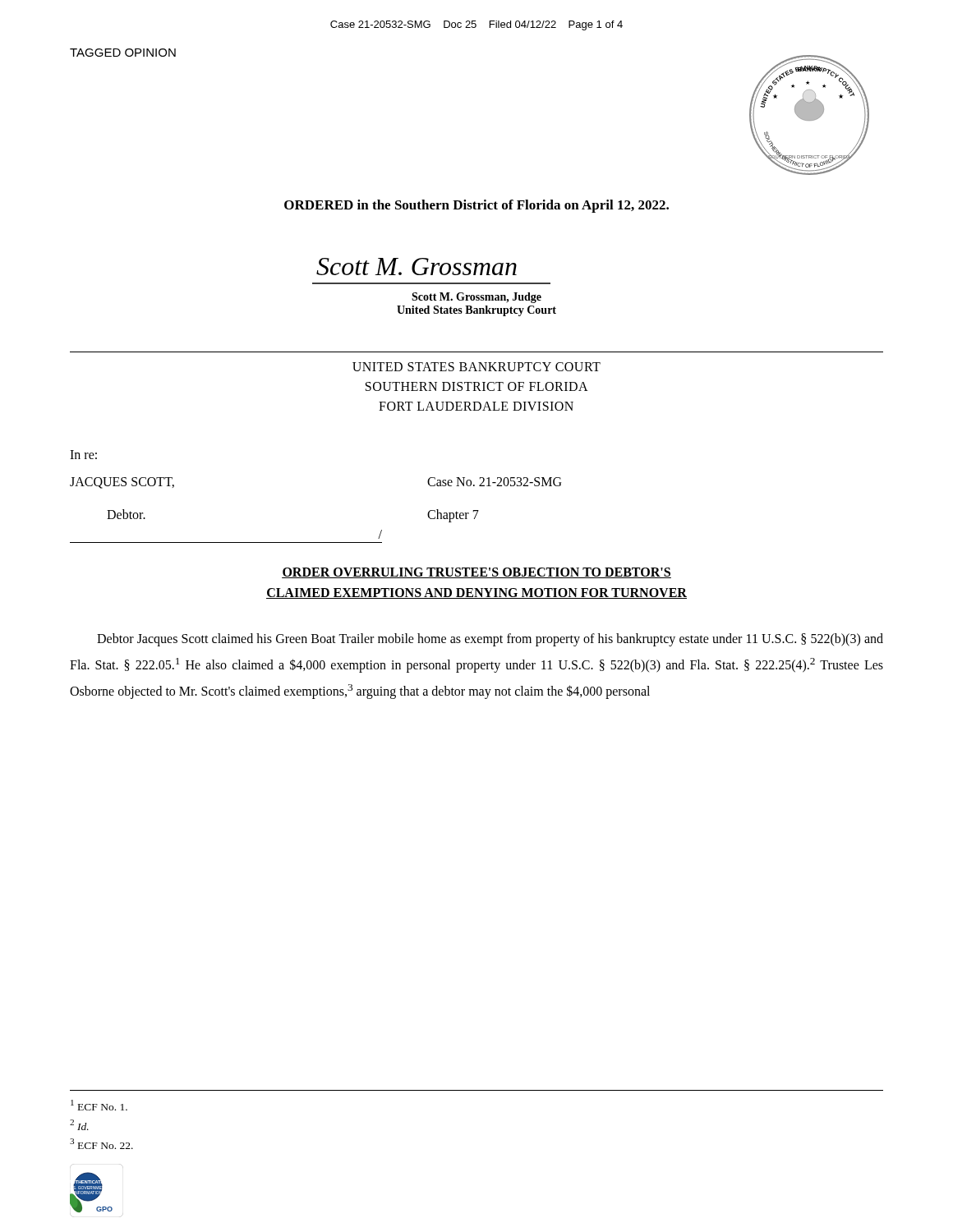The height and width of the screenshot is (1232, 953).
Task: Select the text starting "Debtor Jacques Scott claimed his Green"
Action: (x=476, y=665)
